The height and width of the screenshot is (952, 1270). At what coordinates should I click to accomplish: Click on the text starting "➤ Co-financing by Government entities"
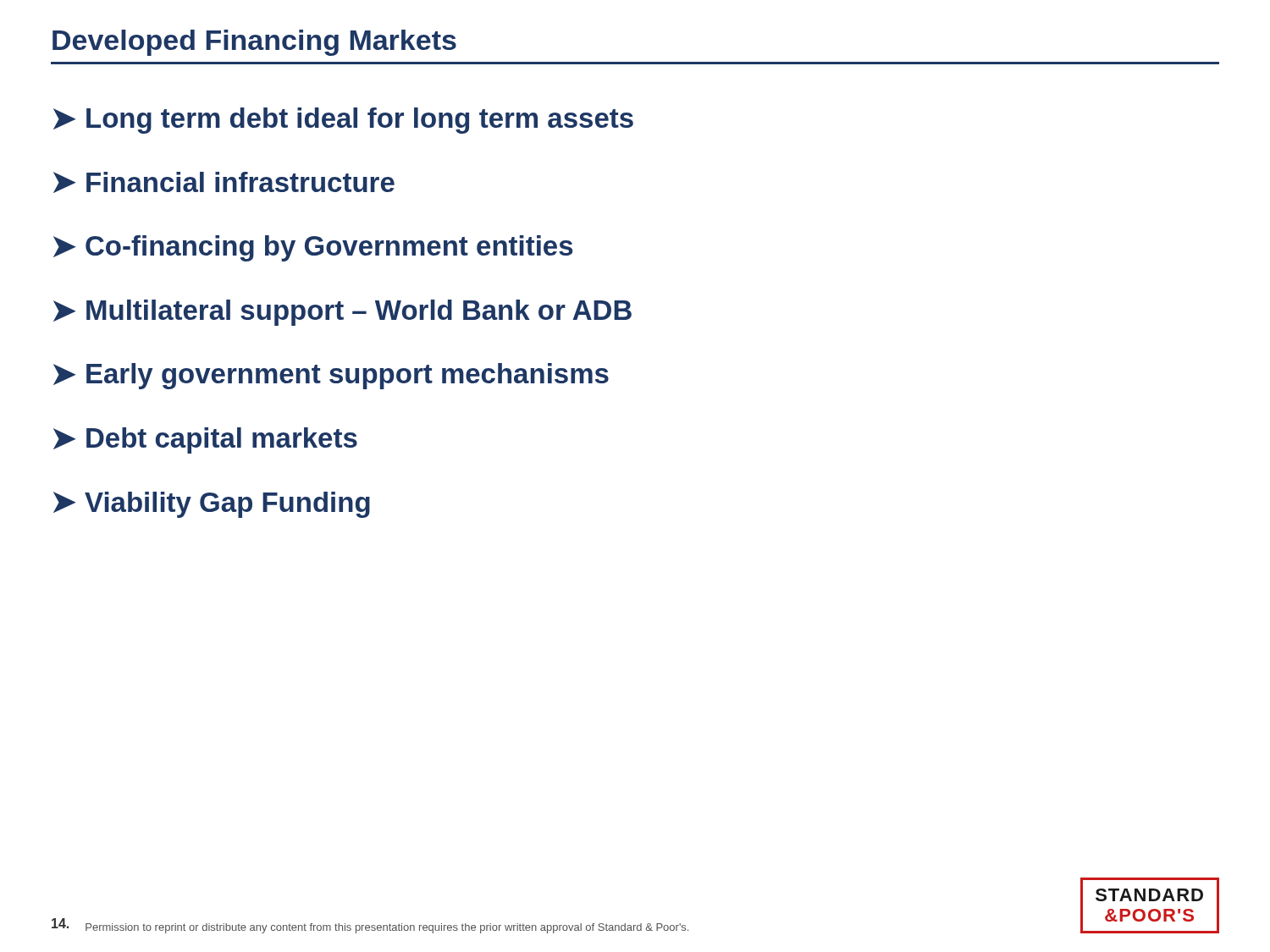tap(312, 246)
